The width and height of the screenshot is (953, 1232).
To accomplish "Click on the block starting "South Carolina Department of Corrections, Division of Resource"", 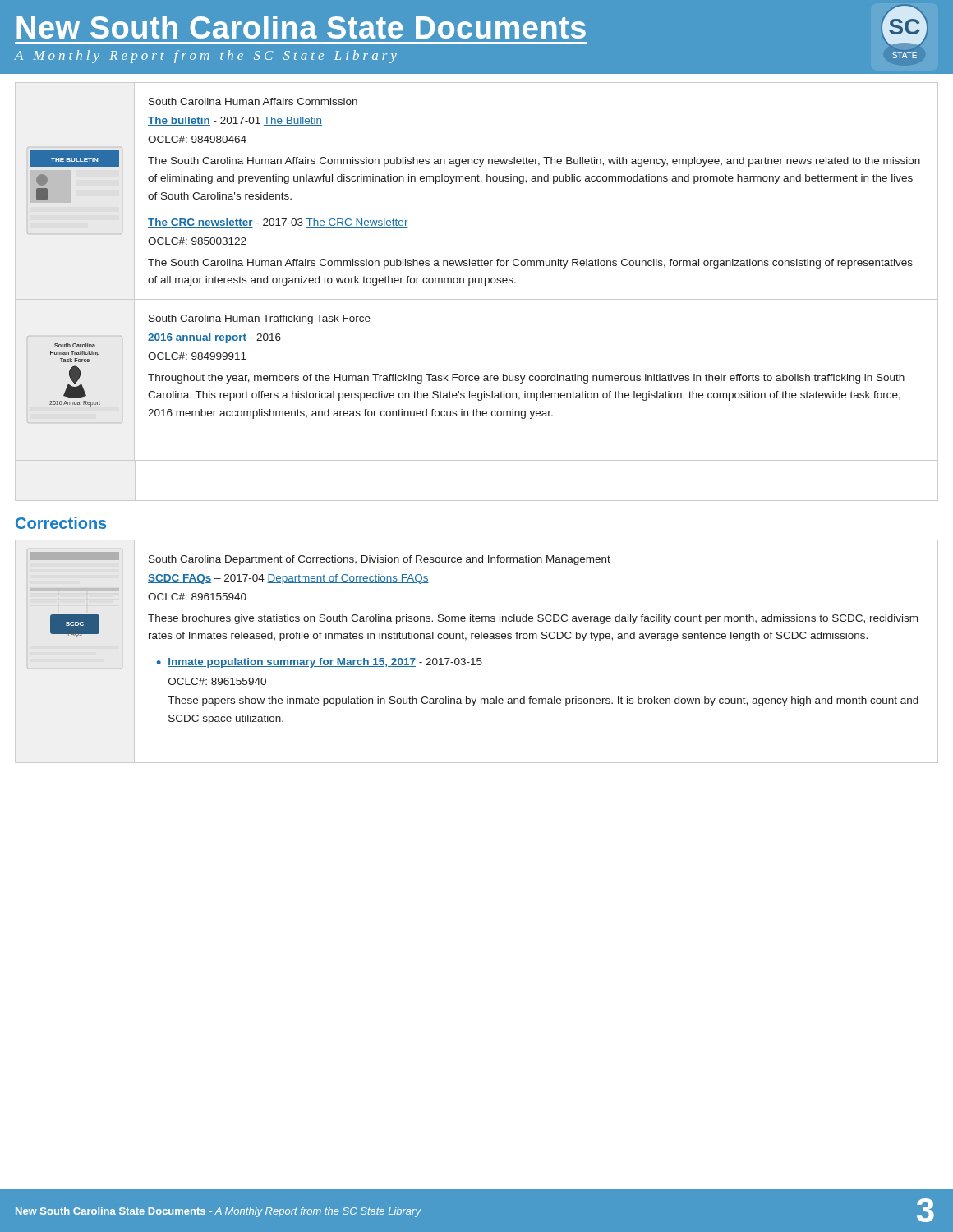I will [536, 639].
